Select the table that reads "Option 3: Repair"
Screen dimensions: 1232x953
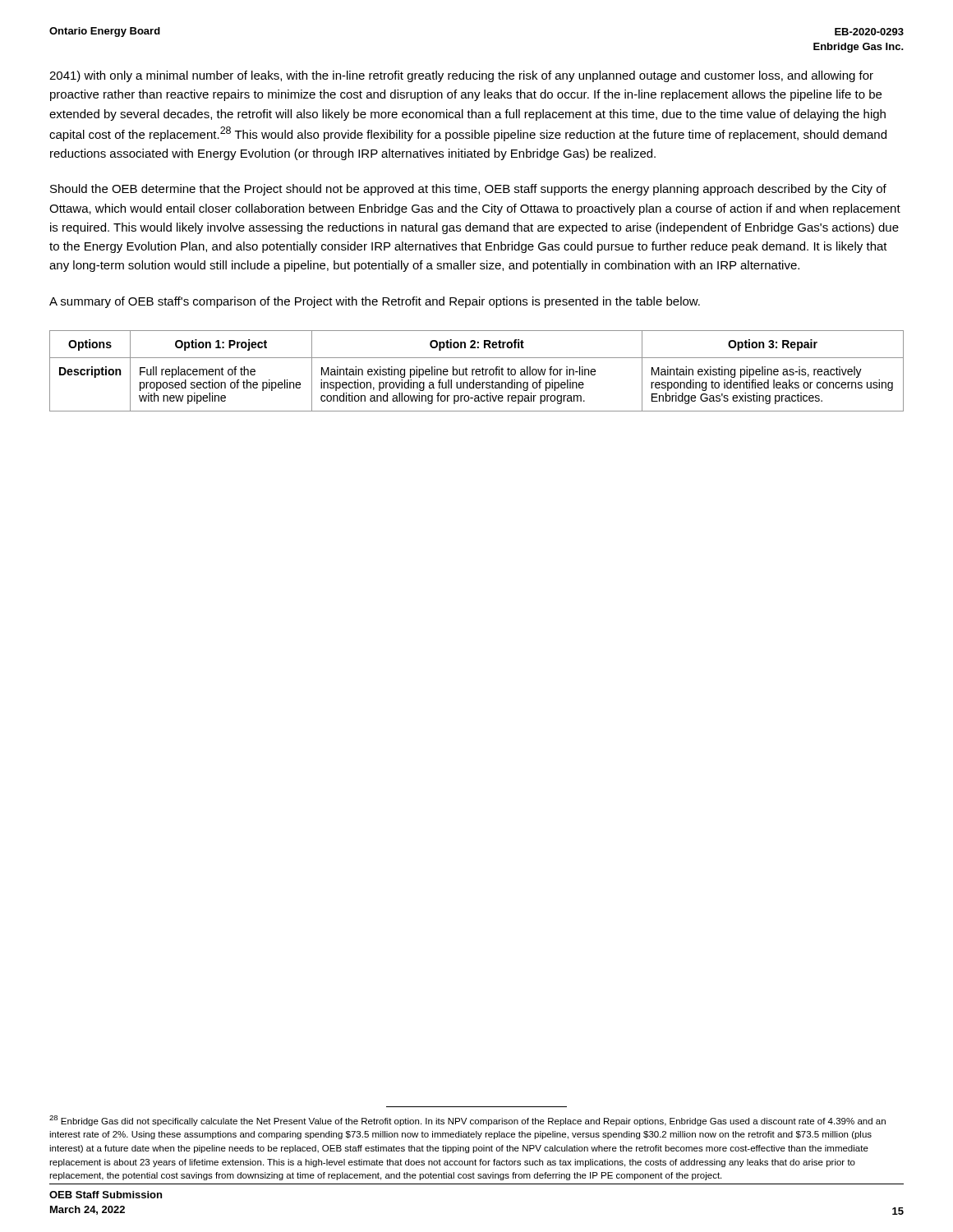pos(476,371)
